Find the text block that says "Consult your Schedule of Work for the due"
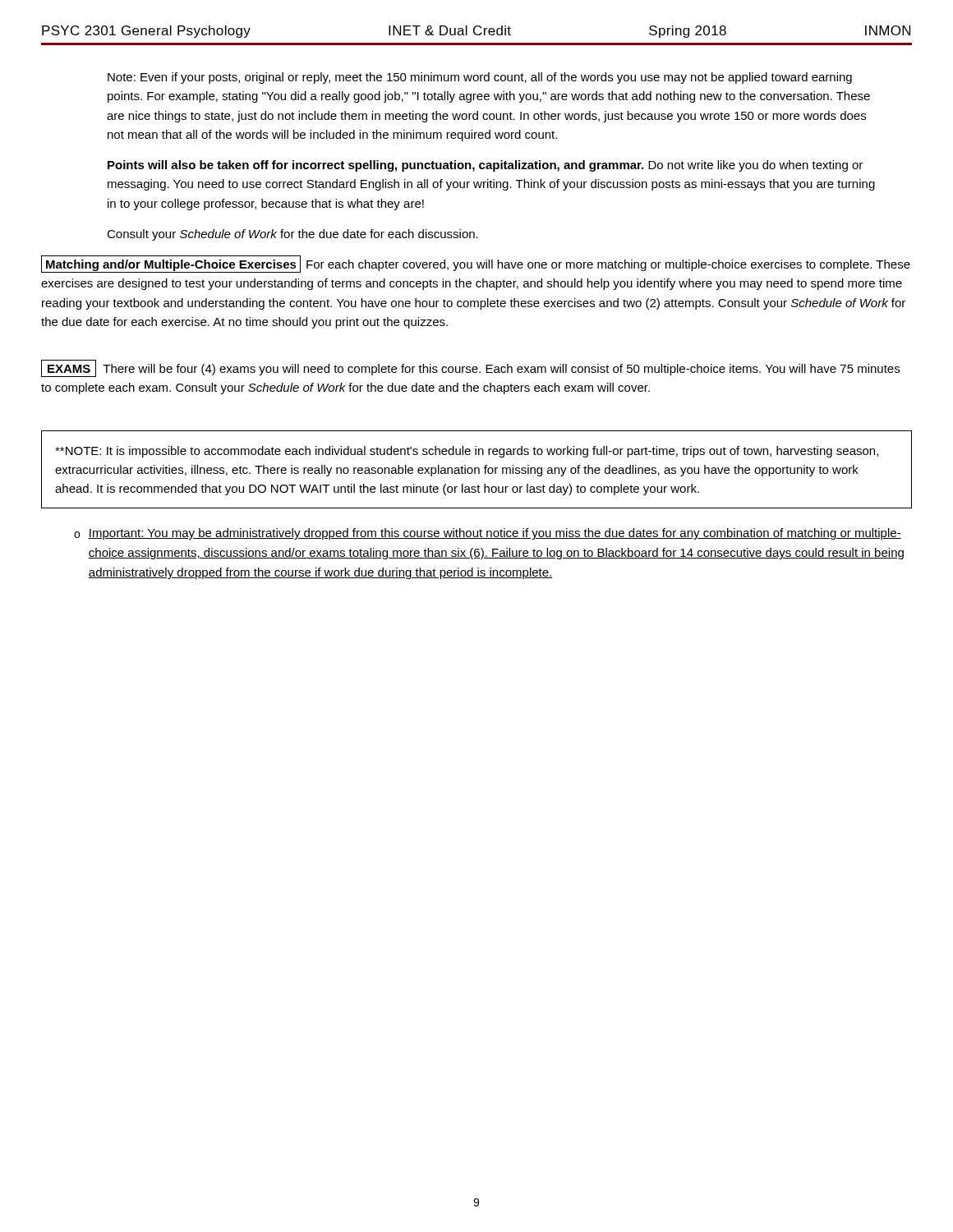This screenshot has width=953, height=1232. (293, 233)
